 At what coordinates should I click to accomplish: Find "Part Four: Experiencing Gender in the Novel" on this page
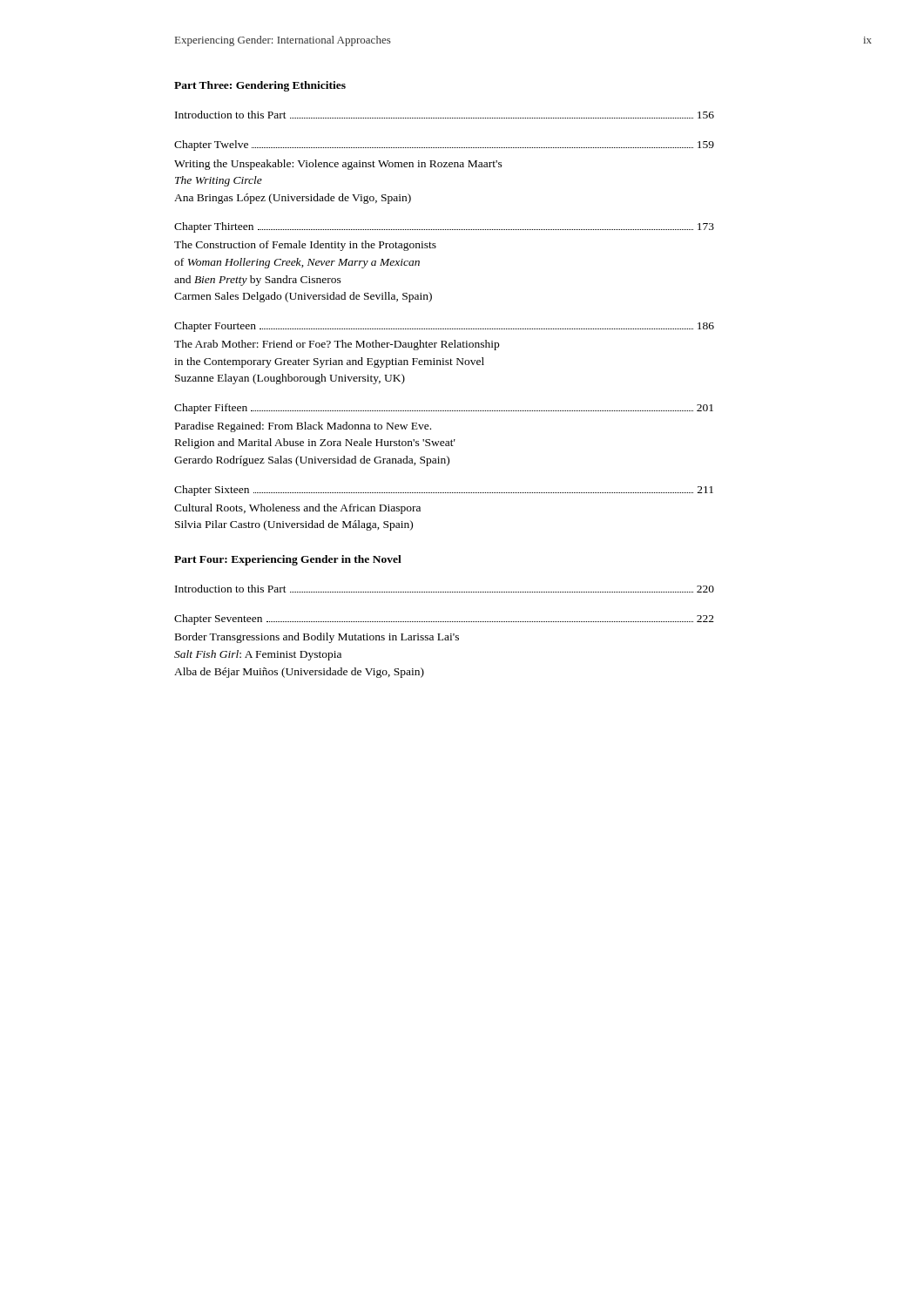point(288,559)
